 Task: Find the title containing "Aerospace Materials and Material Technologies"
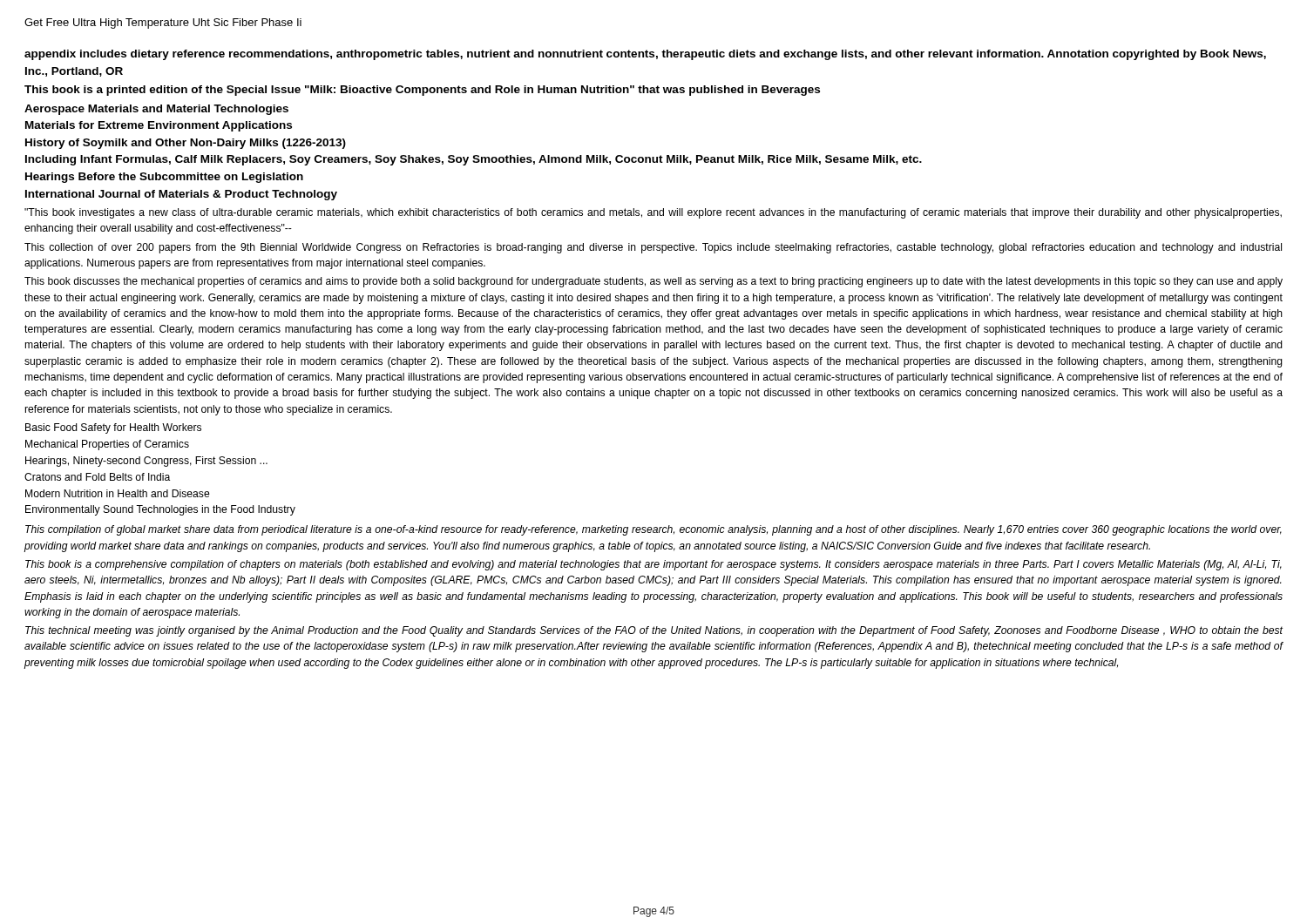coord(156,110)
